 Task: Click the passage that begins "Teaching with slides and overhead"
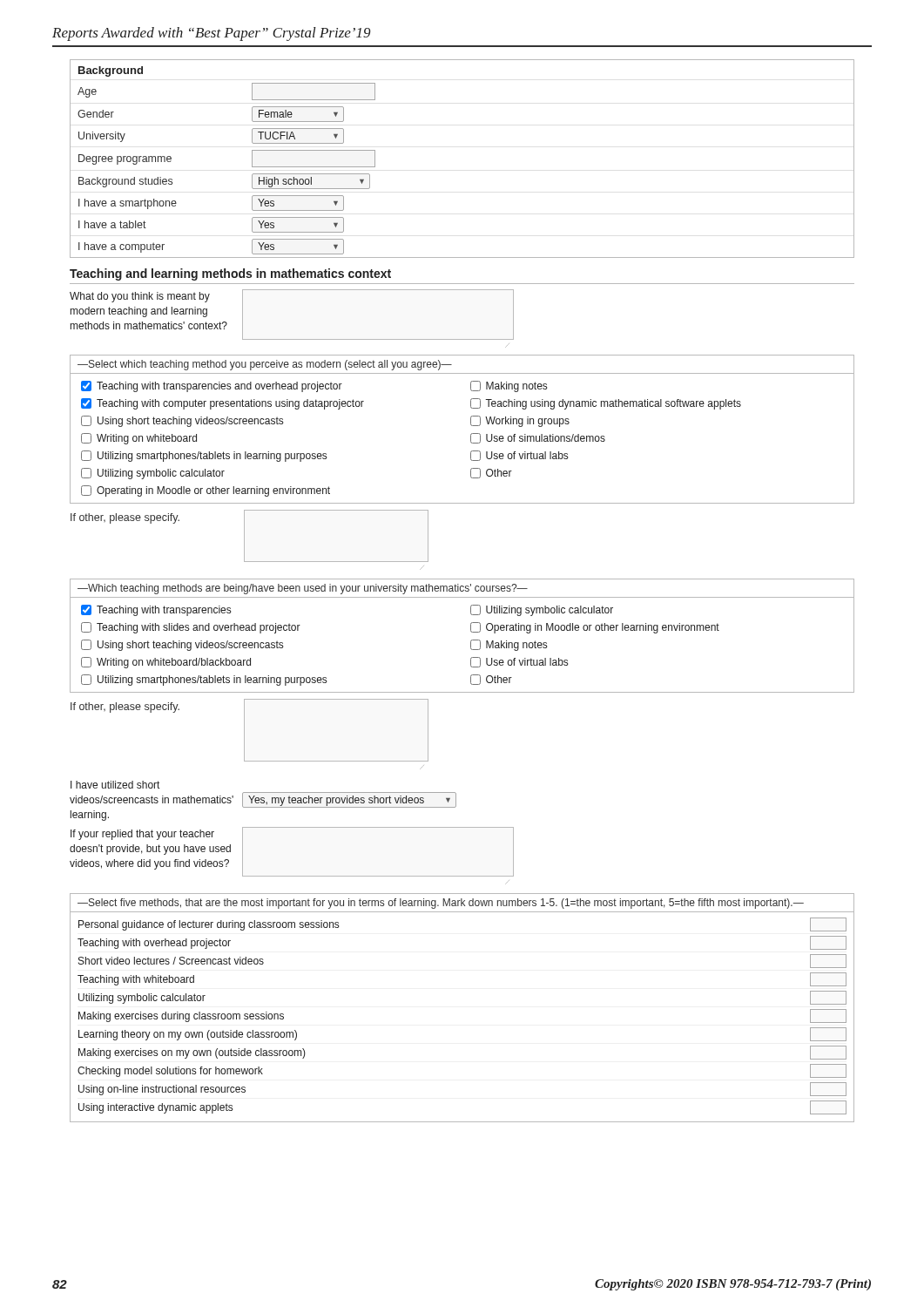191,627
